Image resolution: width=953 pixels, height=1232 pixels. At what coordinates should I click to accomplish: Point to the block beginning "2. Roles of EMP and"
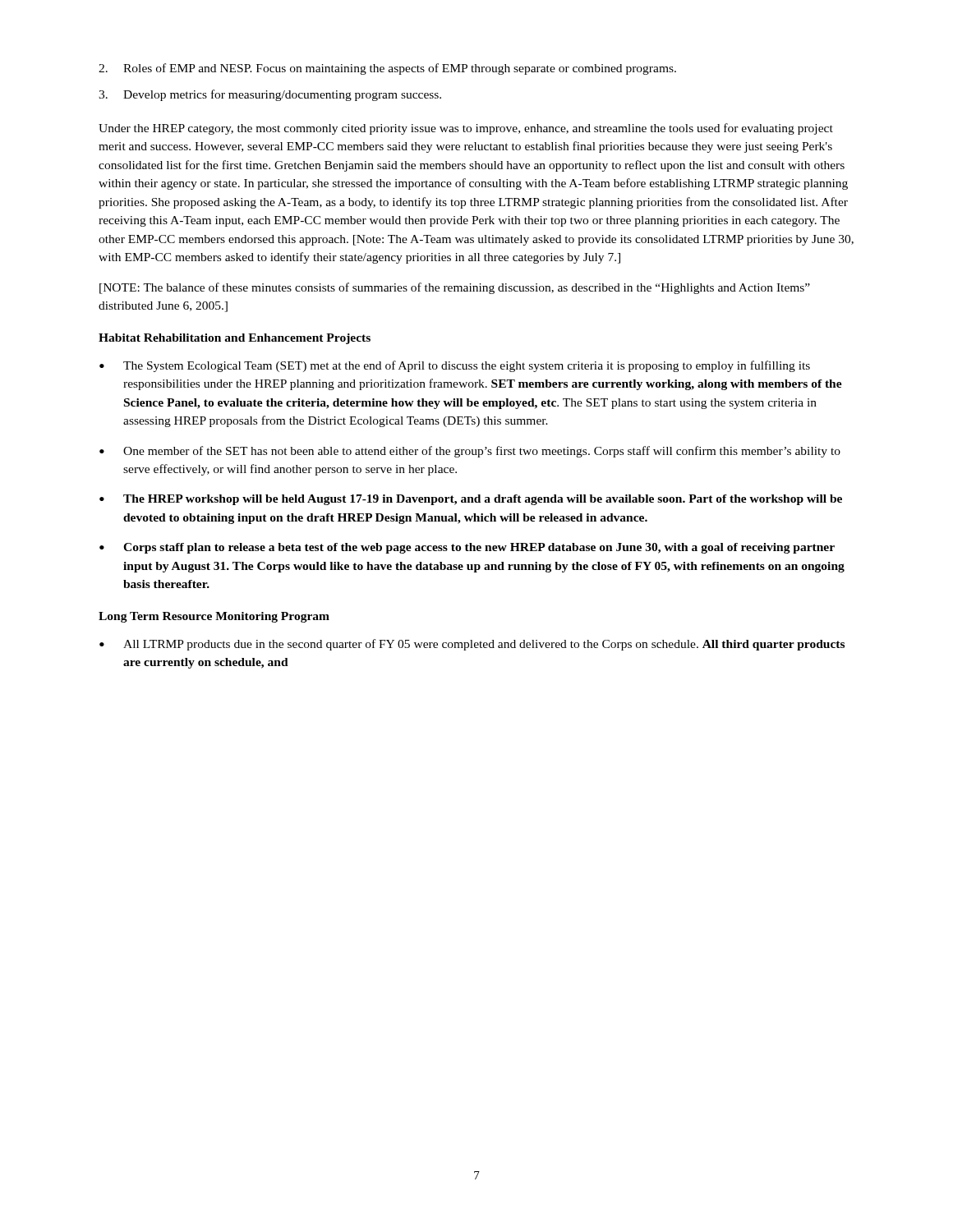(x=476, y=68)
